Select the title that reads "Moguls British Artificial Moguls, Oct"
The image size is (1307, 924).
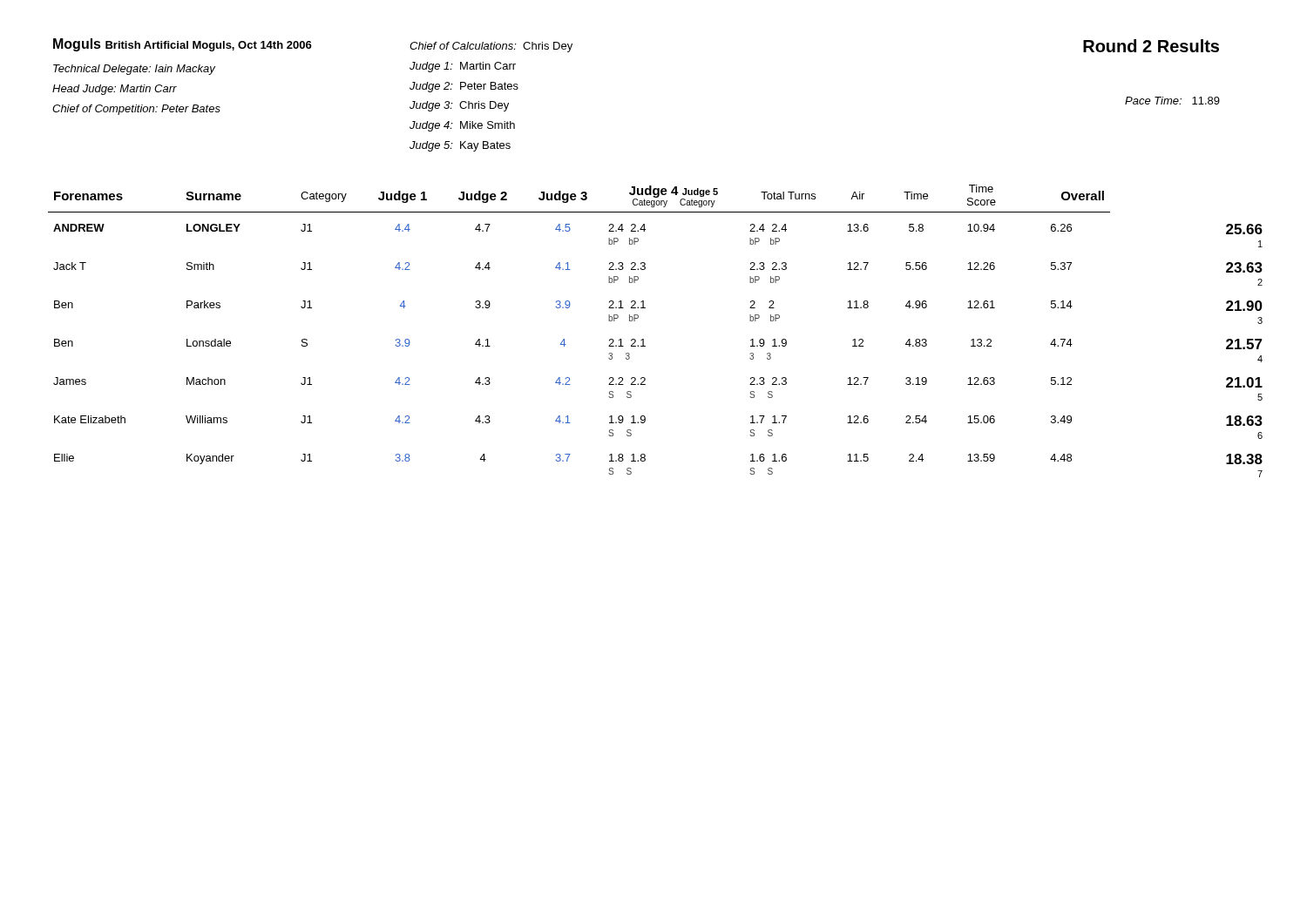182,44
